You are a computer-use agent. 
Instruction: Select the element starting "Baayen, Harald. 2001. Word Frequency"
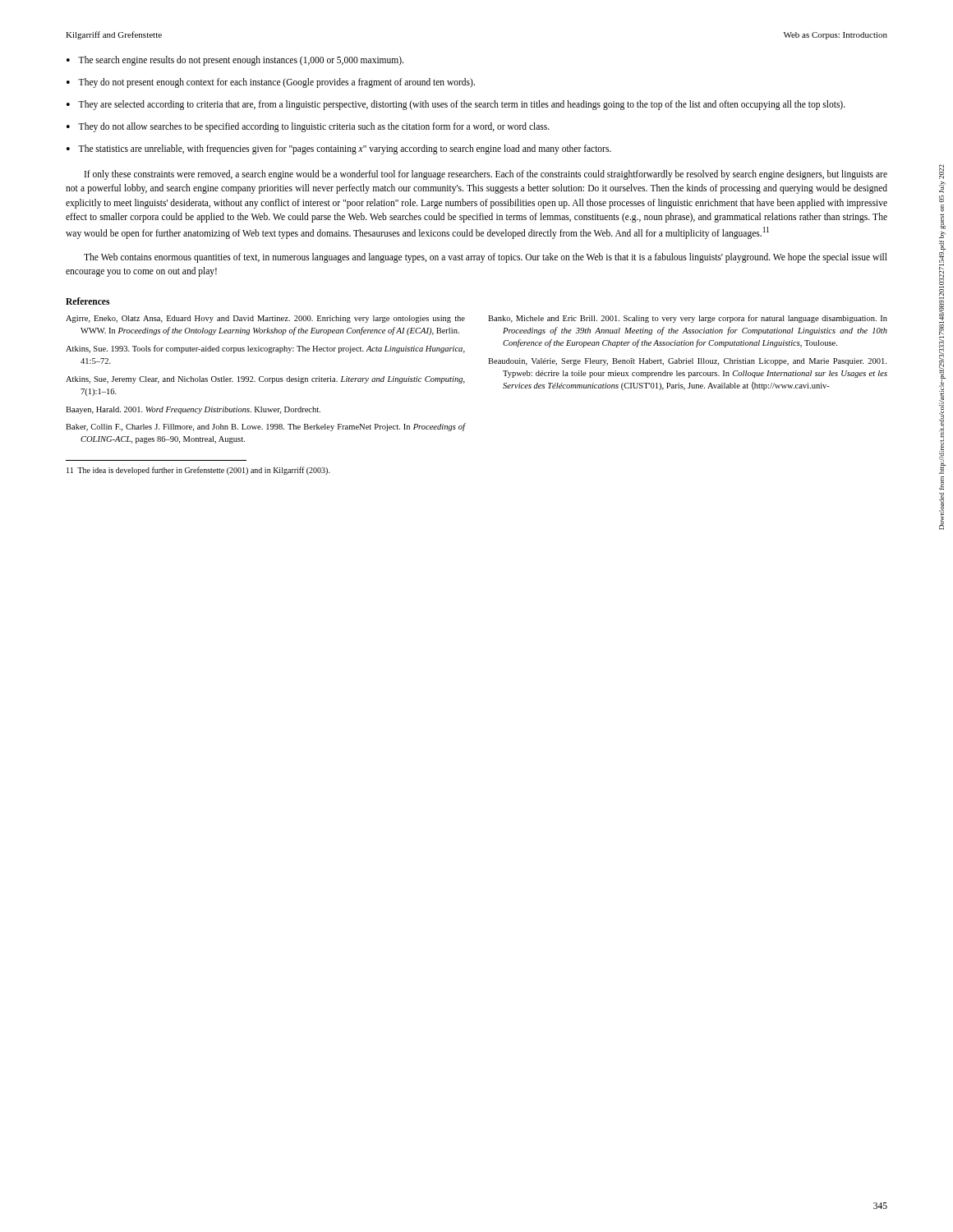click(193, 409)
